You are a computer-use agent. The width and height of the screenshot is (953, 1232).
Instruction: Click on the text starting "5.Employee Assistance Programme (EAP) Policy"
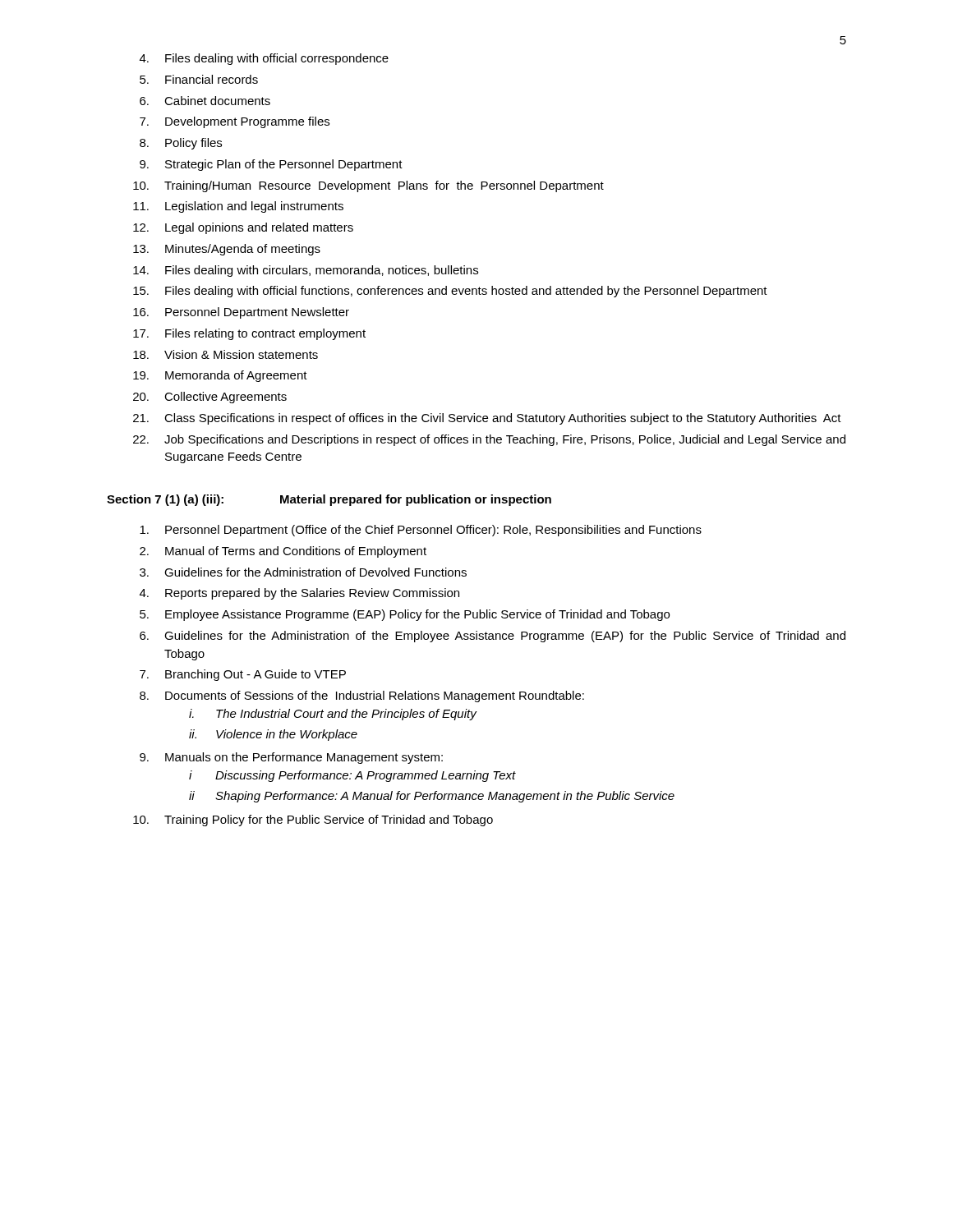click(476, 614)
